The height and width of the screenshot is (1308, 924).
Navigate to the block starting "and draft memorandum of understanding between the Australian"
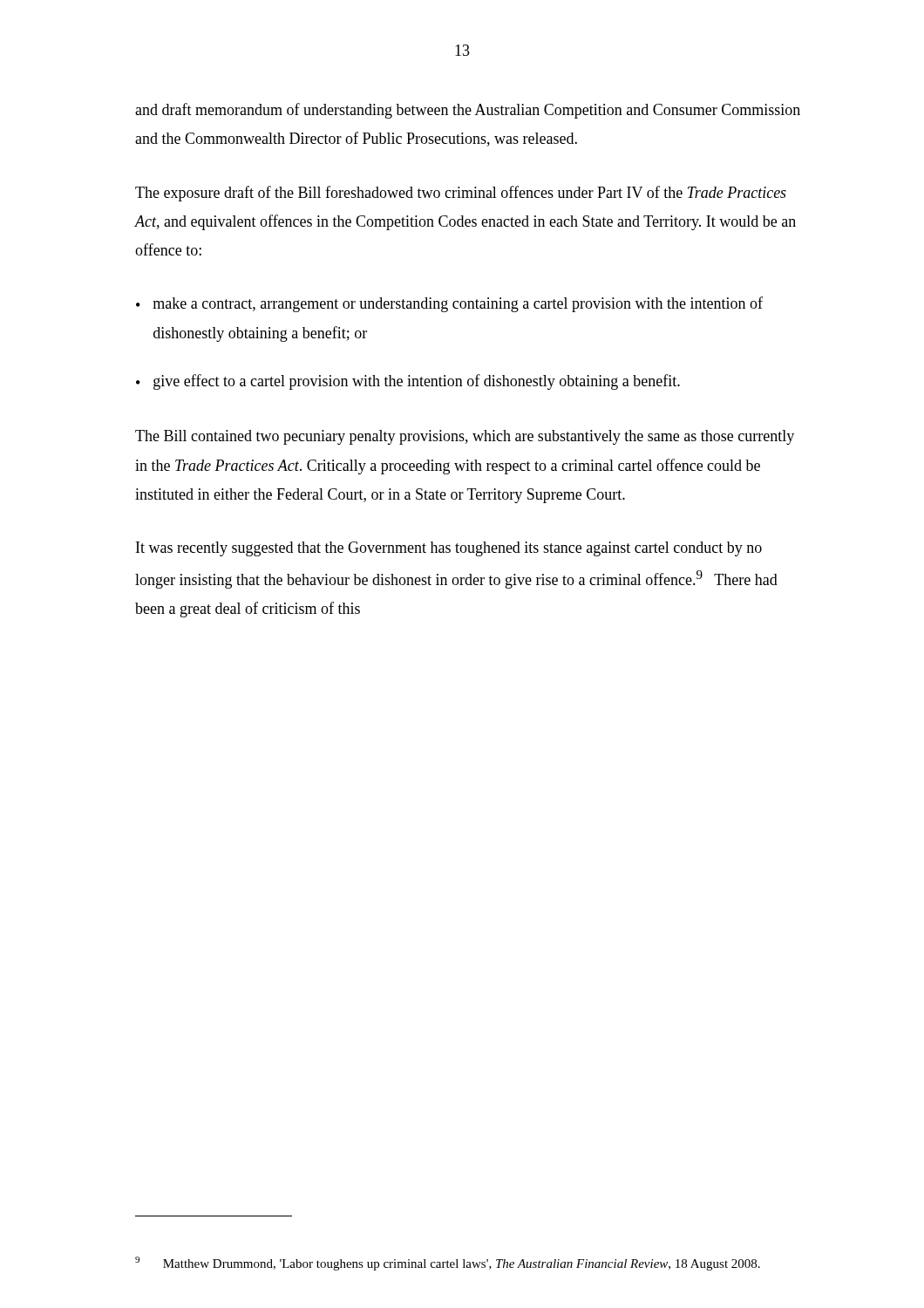[468, 124]
